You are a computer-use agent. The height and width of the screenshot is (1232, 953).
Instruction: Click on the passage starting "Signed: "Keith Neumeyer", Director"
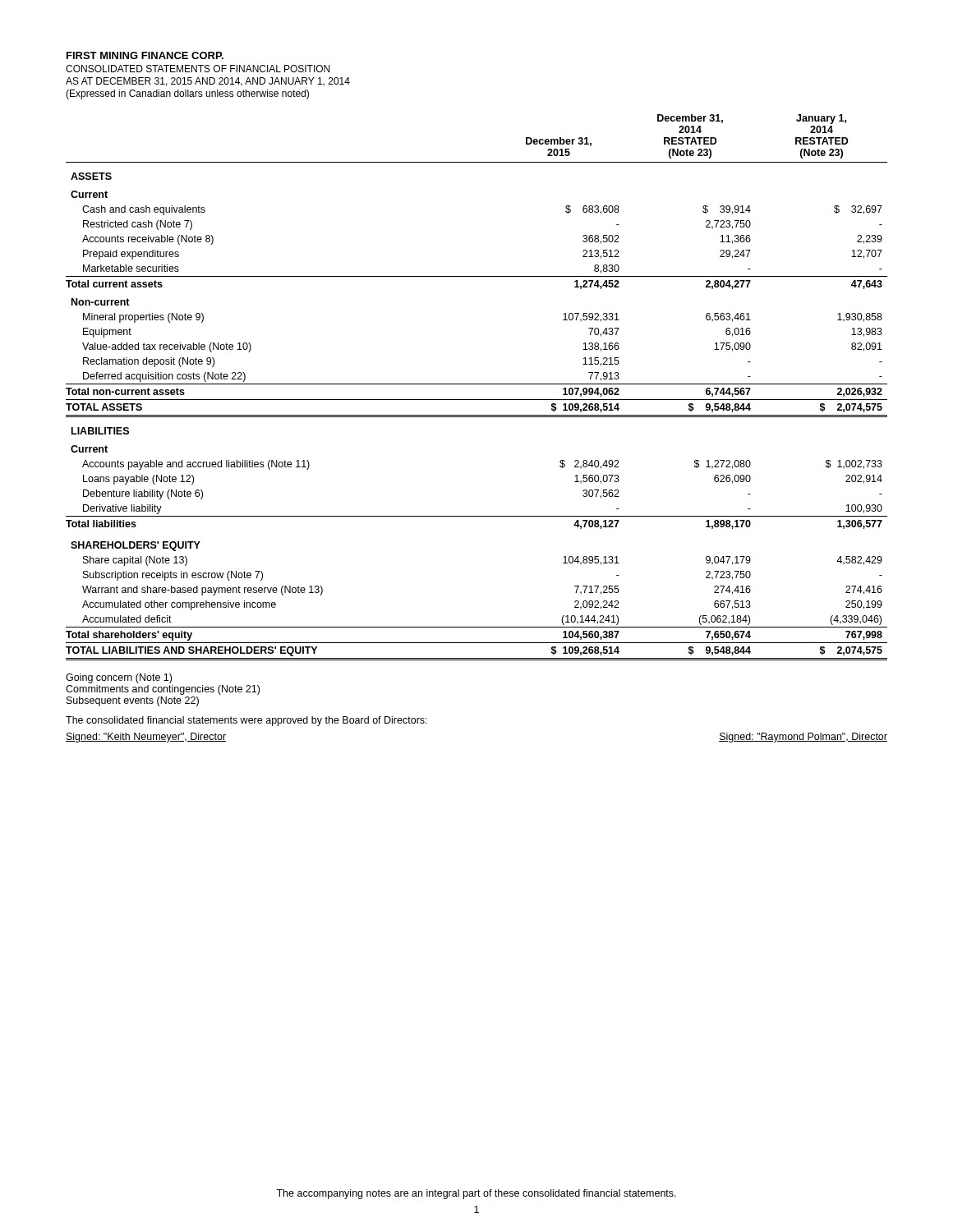pos(146,737)
